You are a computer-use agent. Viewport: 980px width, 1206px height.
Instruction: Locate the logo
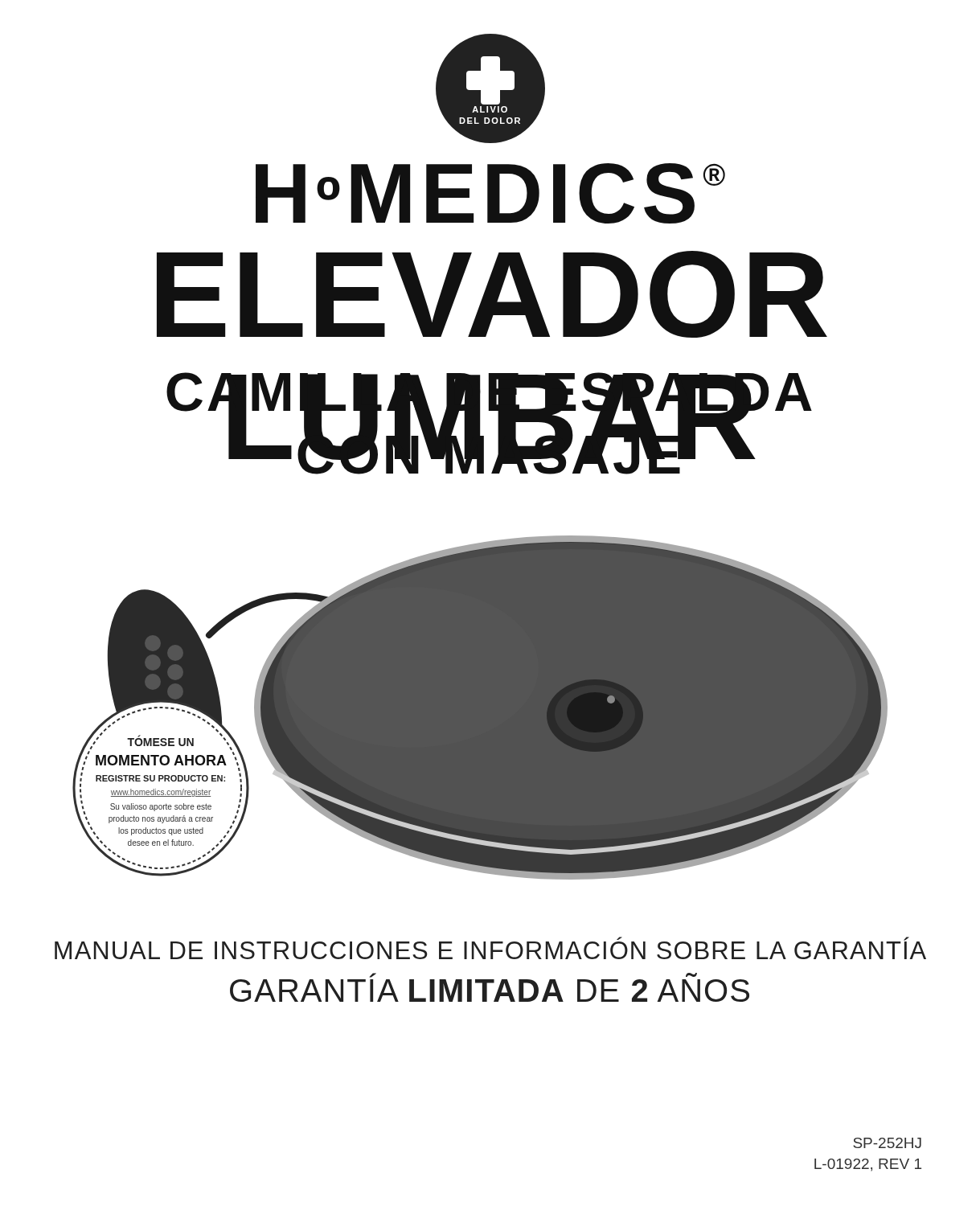[490, 90]
